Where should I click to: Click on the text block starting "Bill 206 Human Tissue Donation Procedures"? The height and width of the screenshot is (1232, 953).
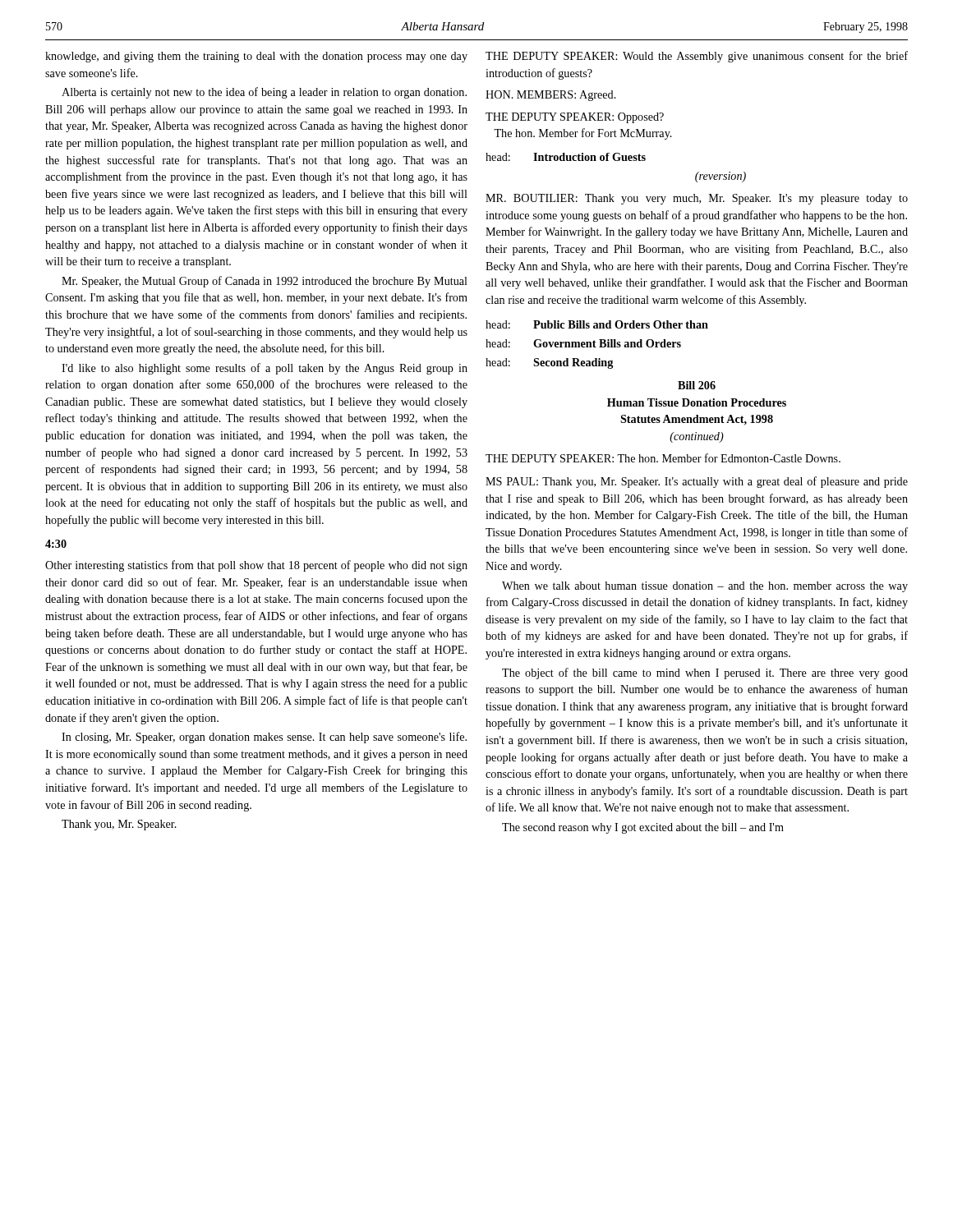point(697,411)
